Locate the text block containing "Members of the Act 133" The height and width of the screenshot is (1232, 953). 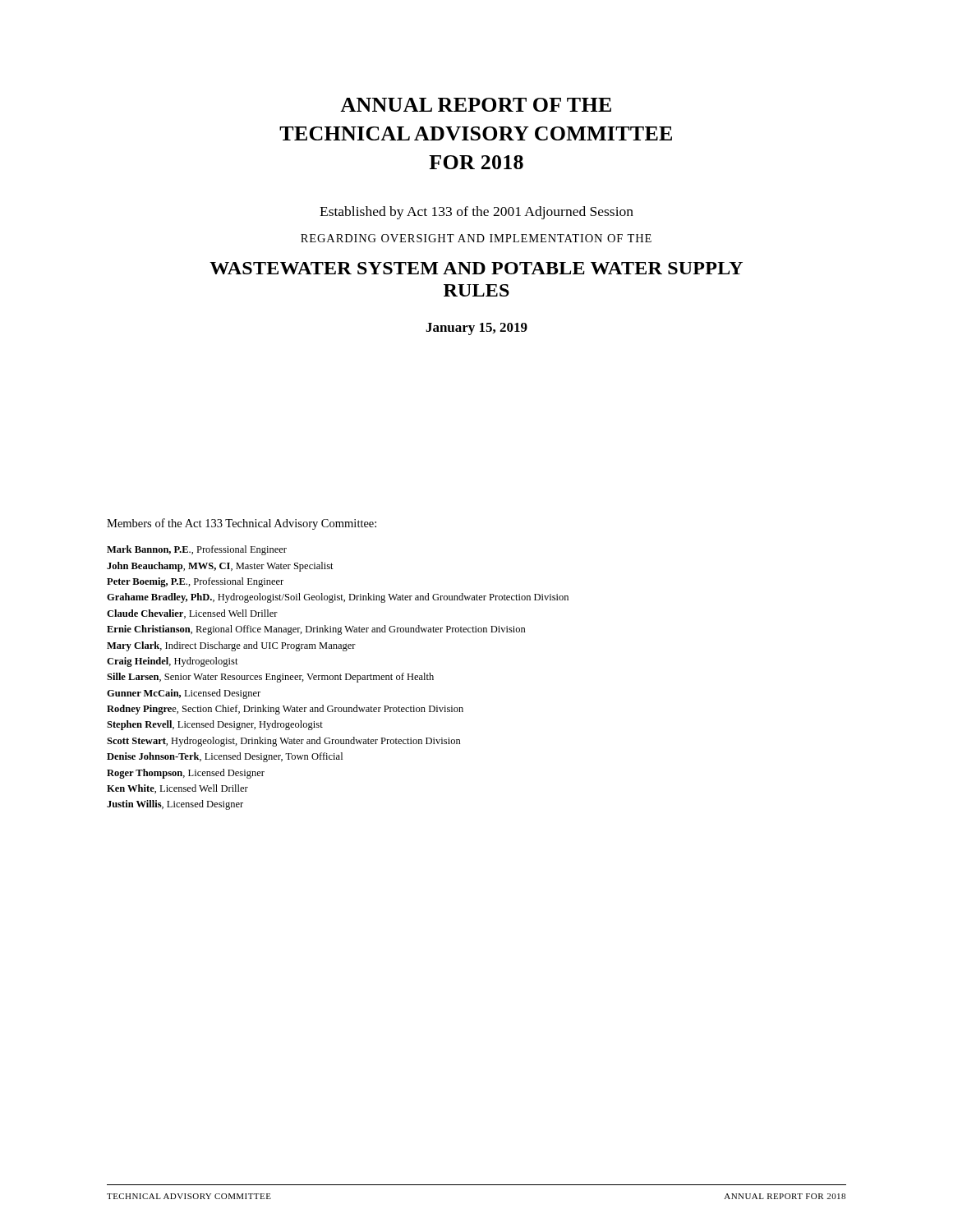point(242,523)
